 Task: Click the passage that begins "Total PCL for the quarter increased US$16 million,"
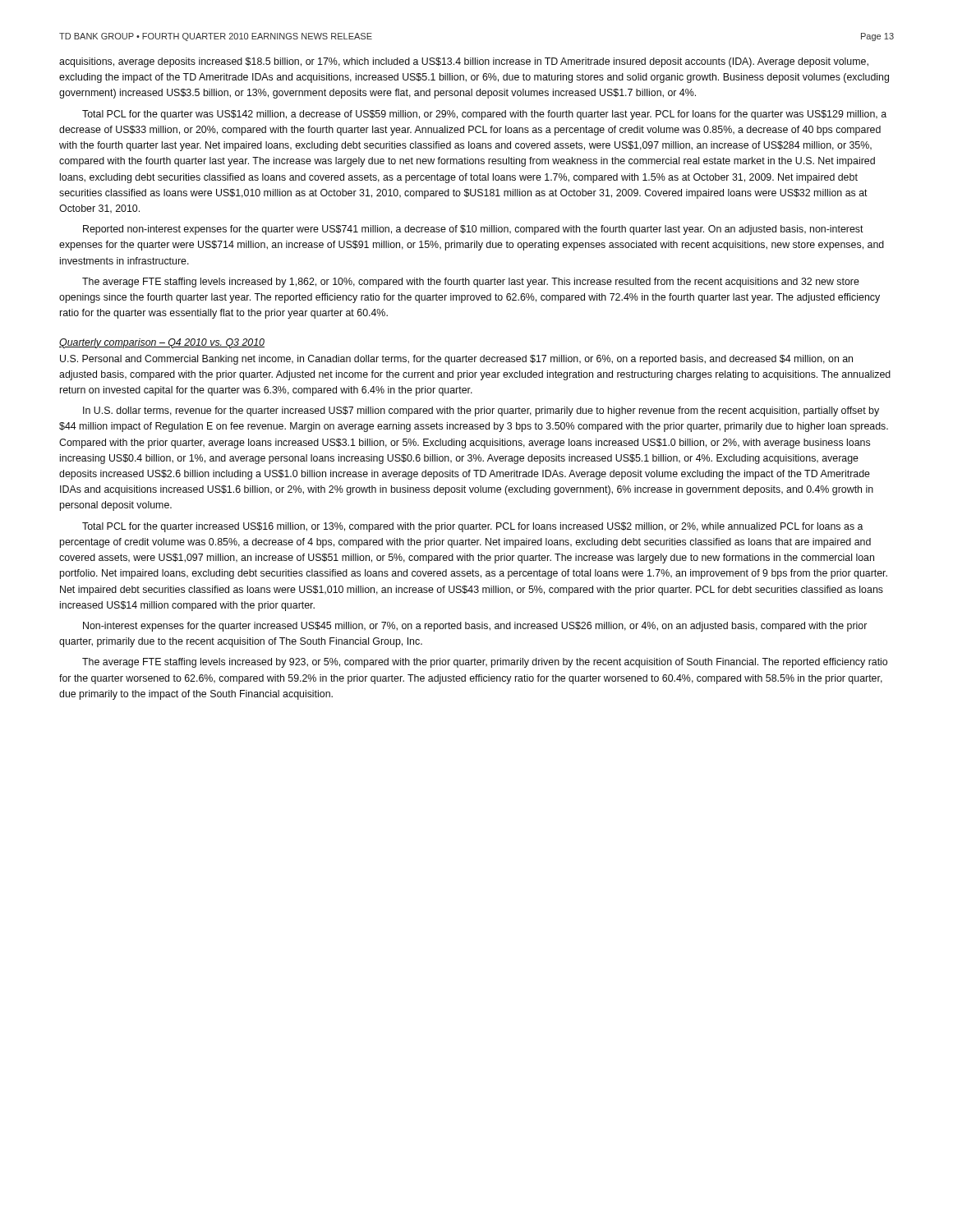[x=476, y=566]
